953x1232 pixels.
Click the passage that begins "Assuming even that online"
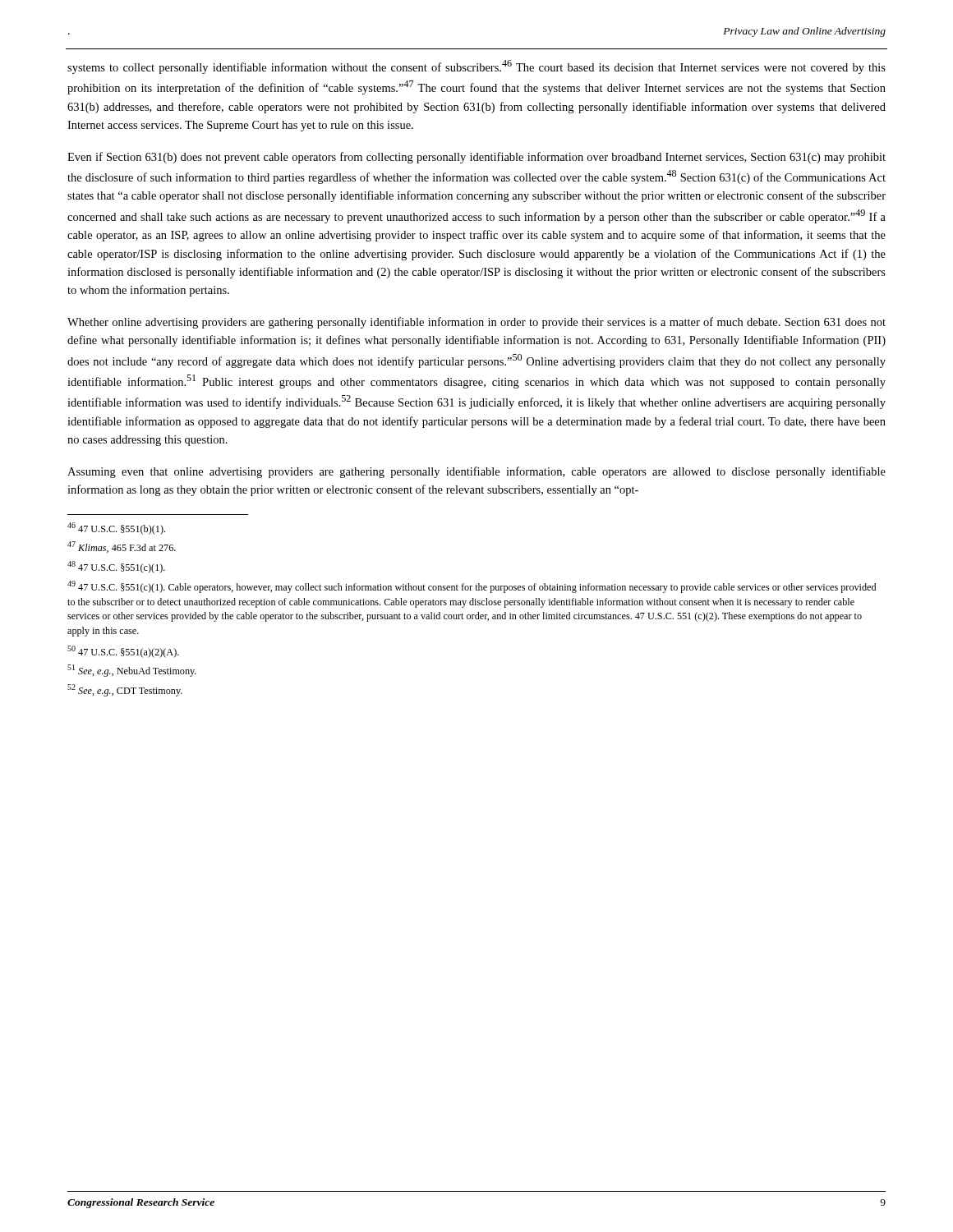[x=476, y=481]
